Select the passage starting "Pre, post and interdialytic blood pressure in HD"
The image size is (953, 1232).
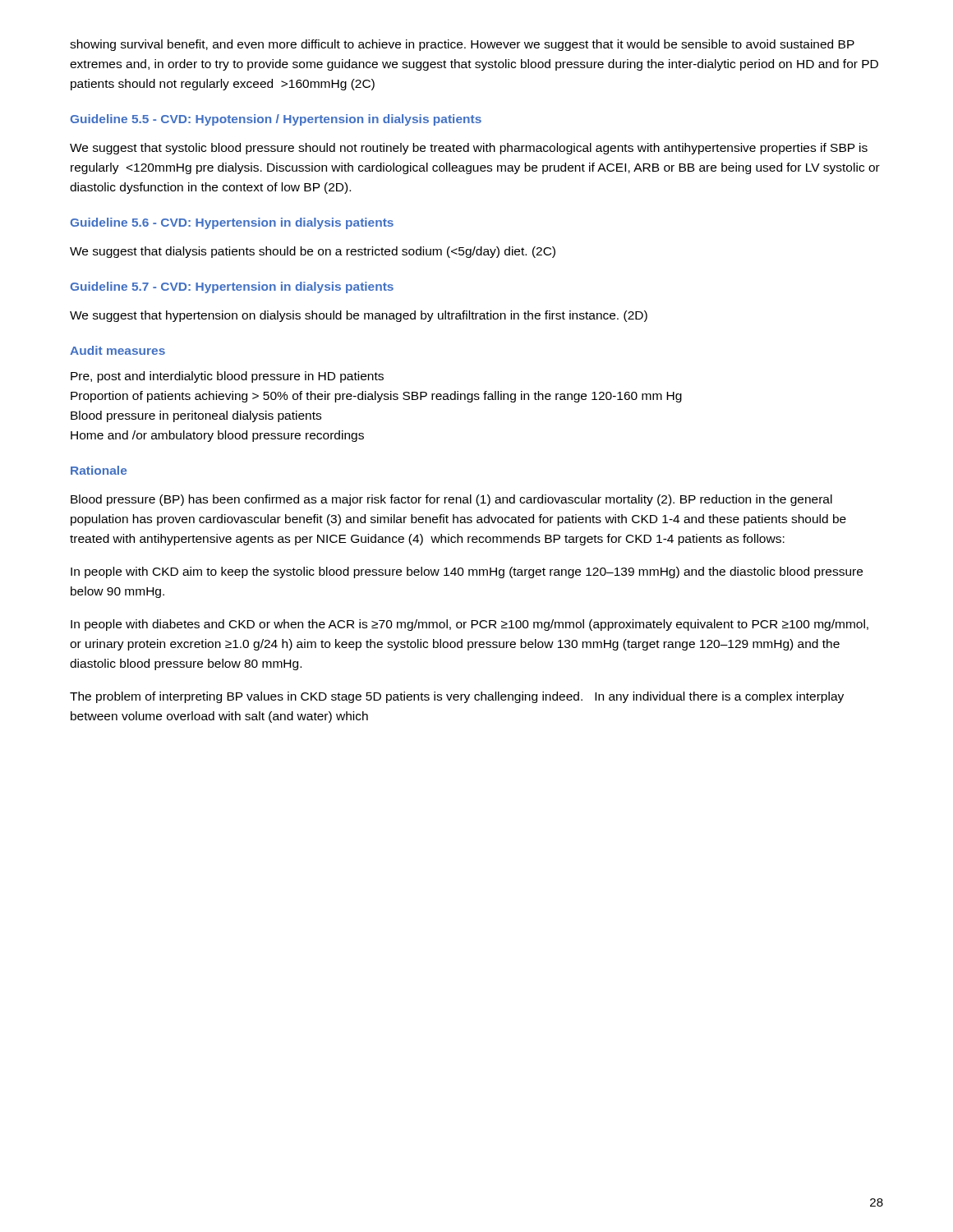[x=227, y=376]
